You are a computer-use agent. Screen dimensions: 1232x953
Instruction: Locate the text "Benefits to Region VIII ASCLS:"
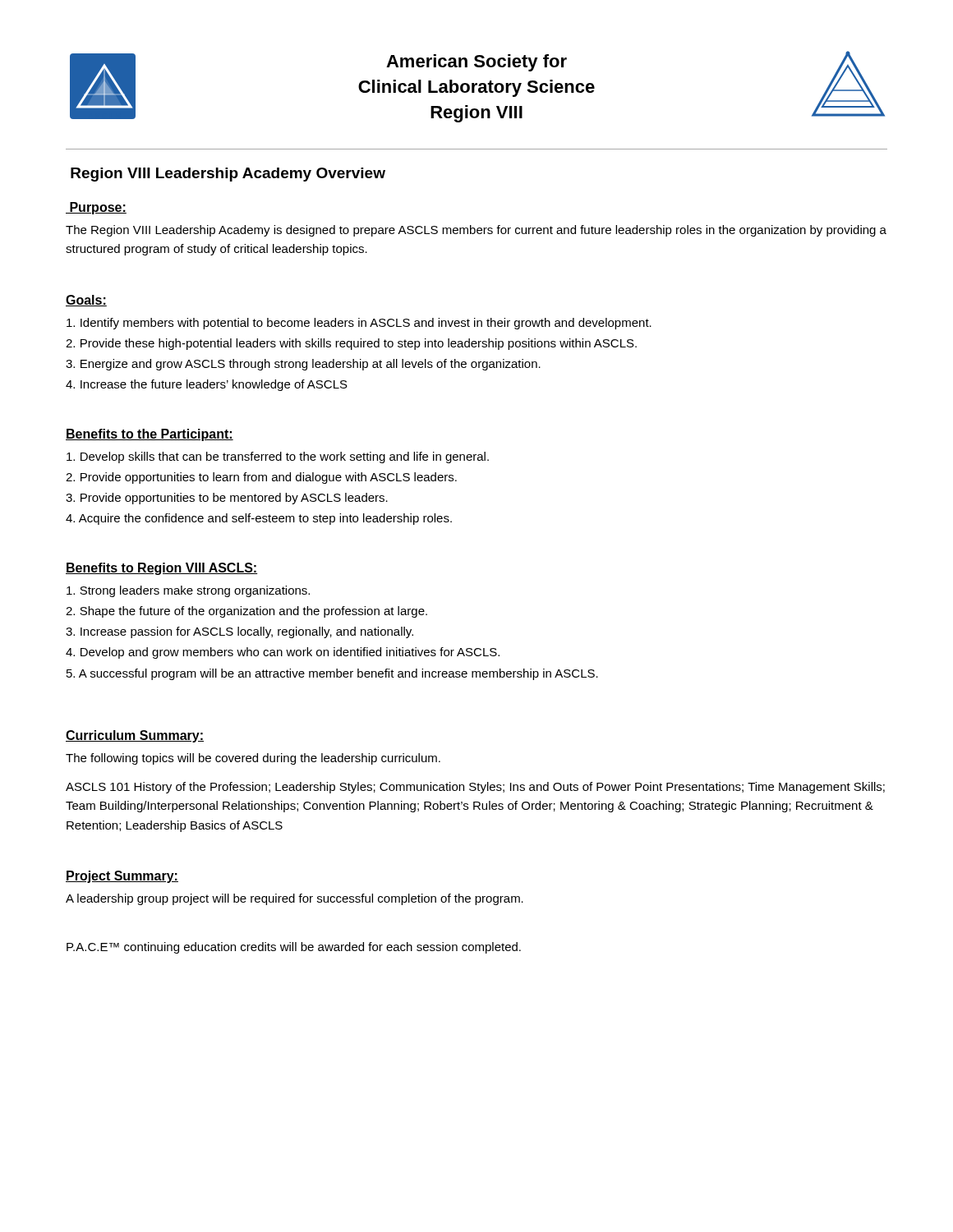pyautogui.click(x=162, y=568)
